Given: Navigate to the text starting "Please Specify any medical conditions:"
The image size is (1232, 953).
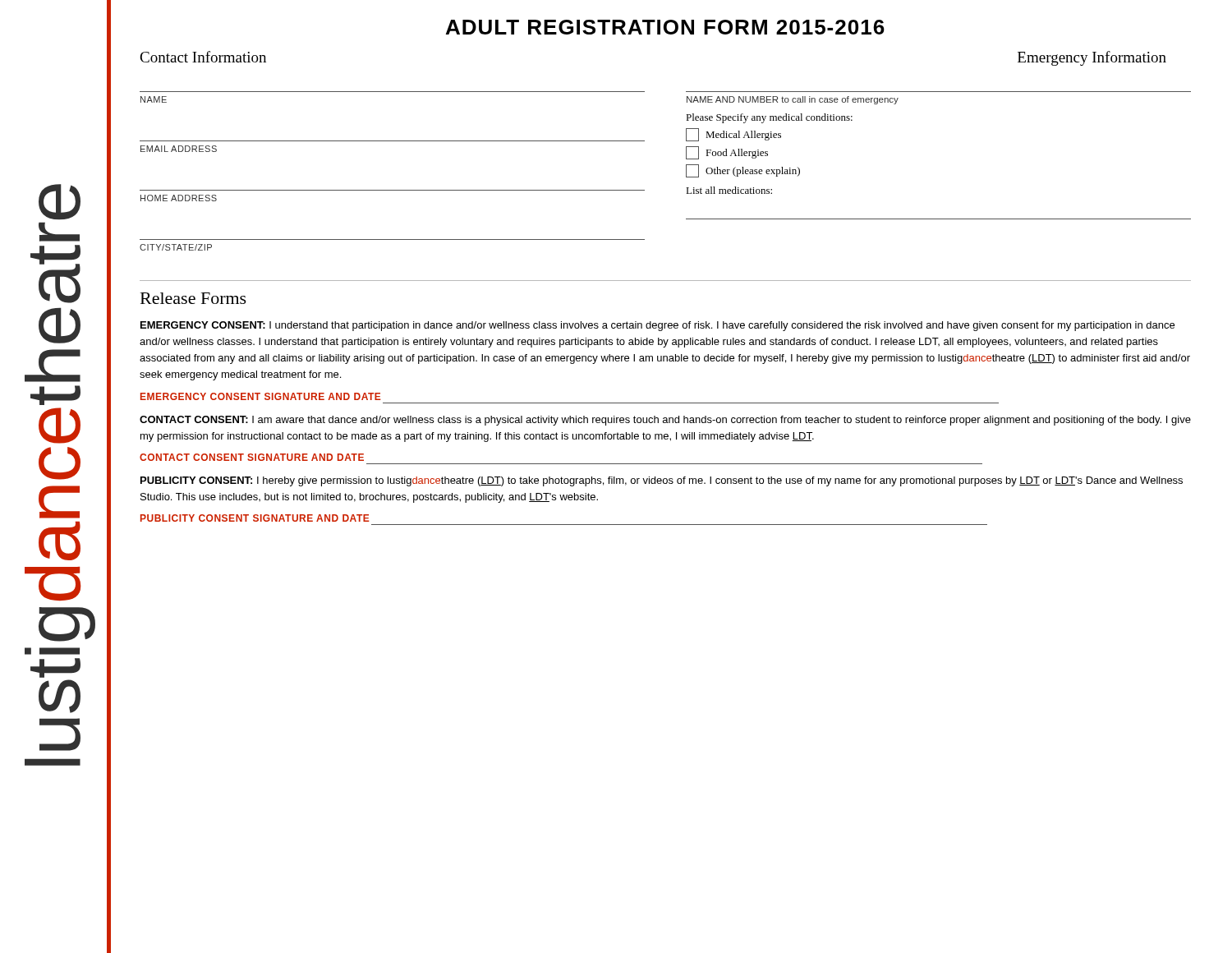Looking at the screenshot, I should click(769, 117).
